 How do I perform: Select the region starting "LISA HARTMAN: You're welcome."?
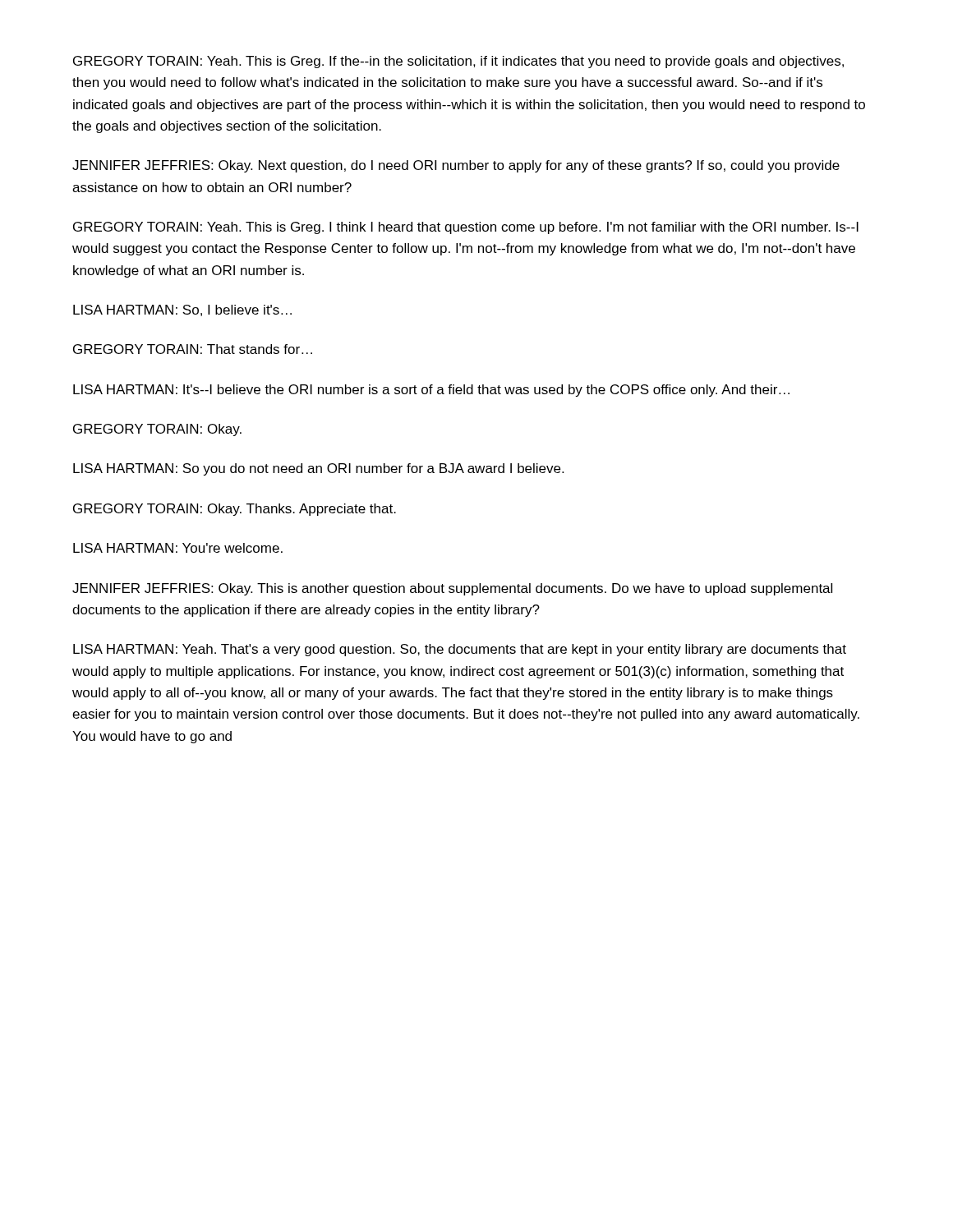pyautogui.click(x=178, y=548)
